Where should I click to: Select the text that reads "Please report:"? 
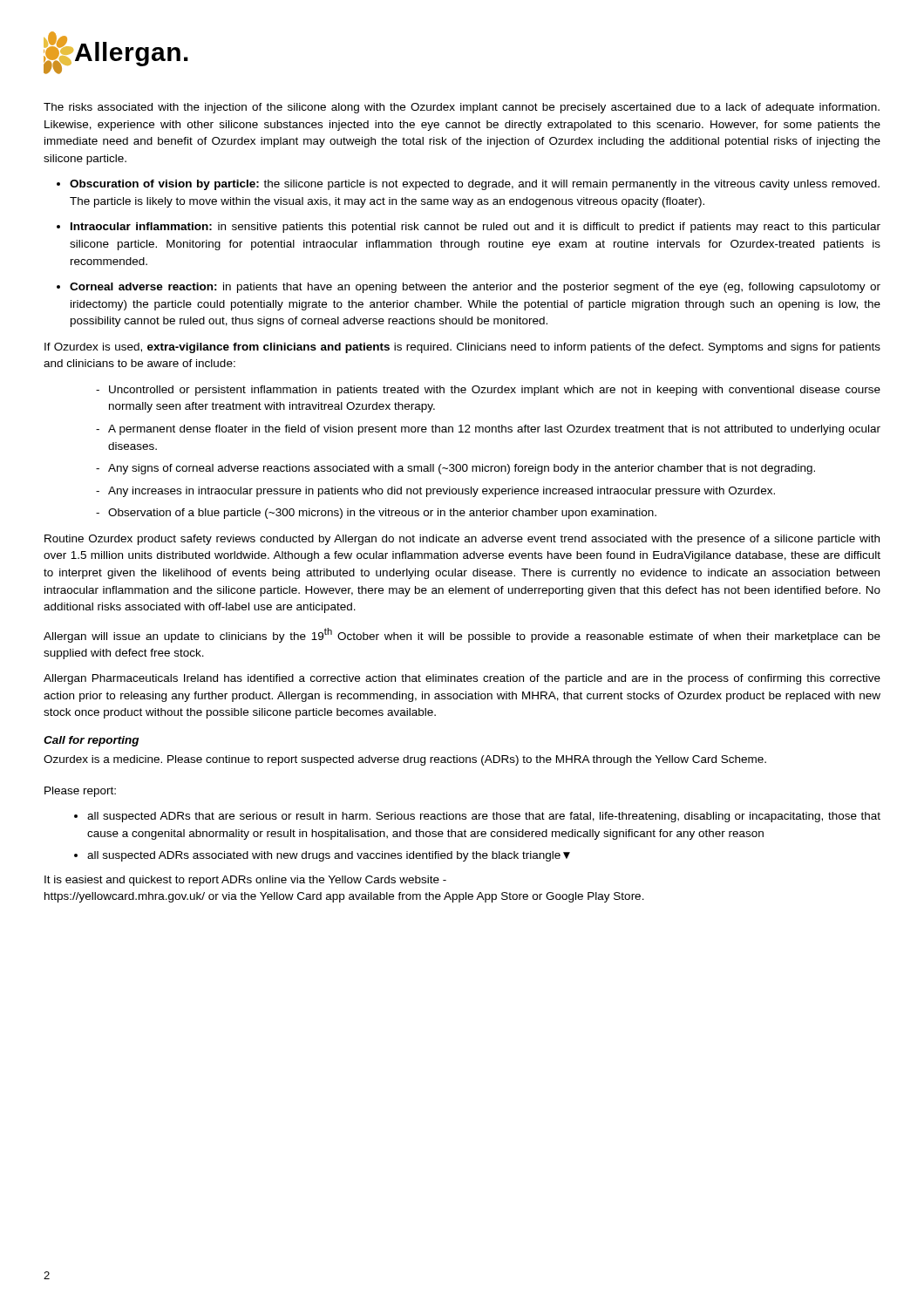click(x=80, y=792)
